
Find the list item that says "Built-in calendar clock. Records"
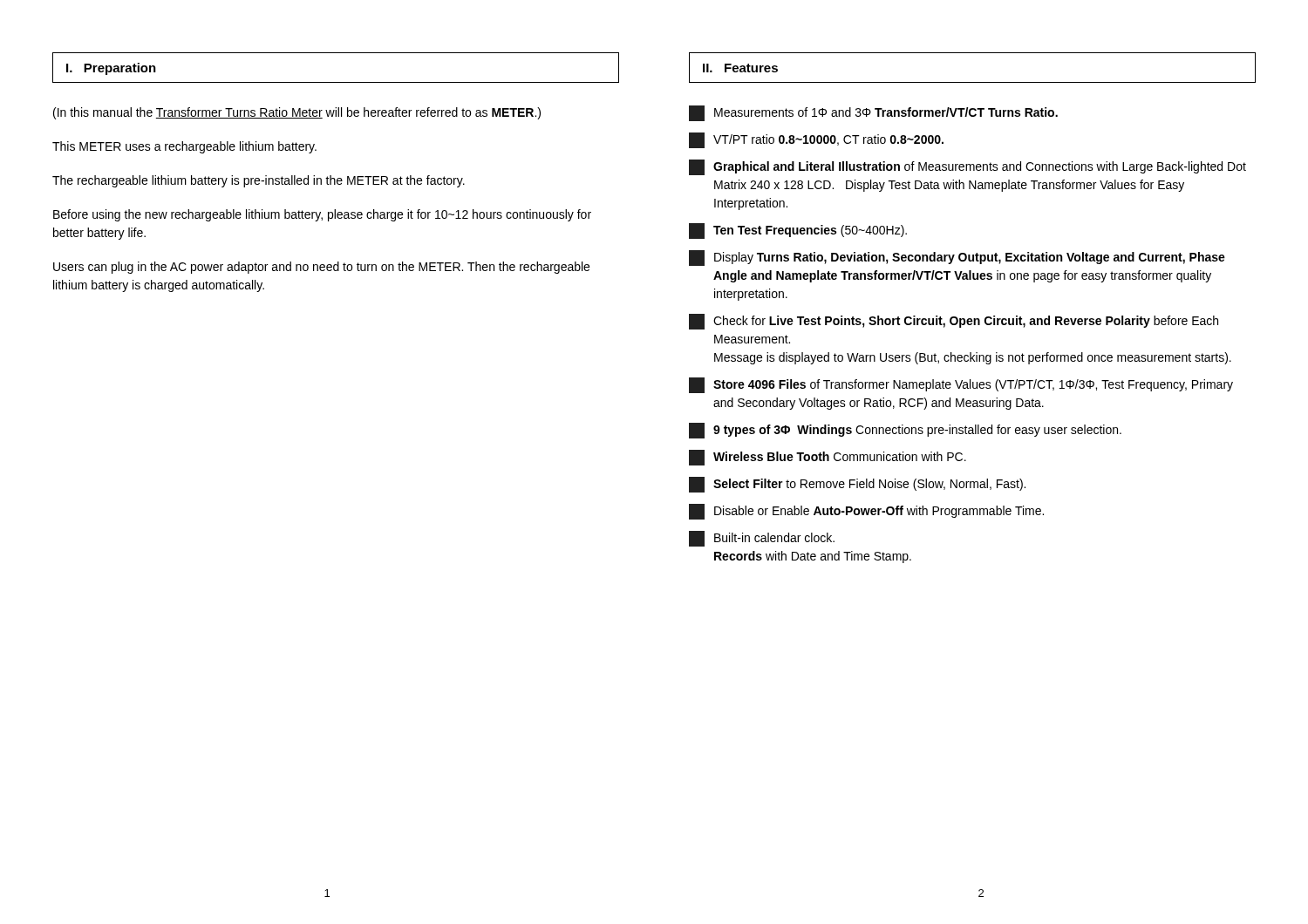pyautogui.click(x=762, y=539)
